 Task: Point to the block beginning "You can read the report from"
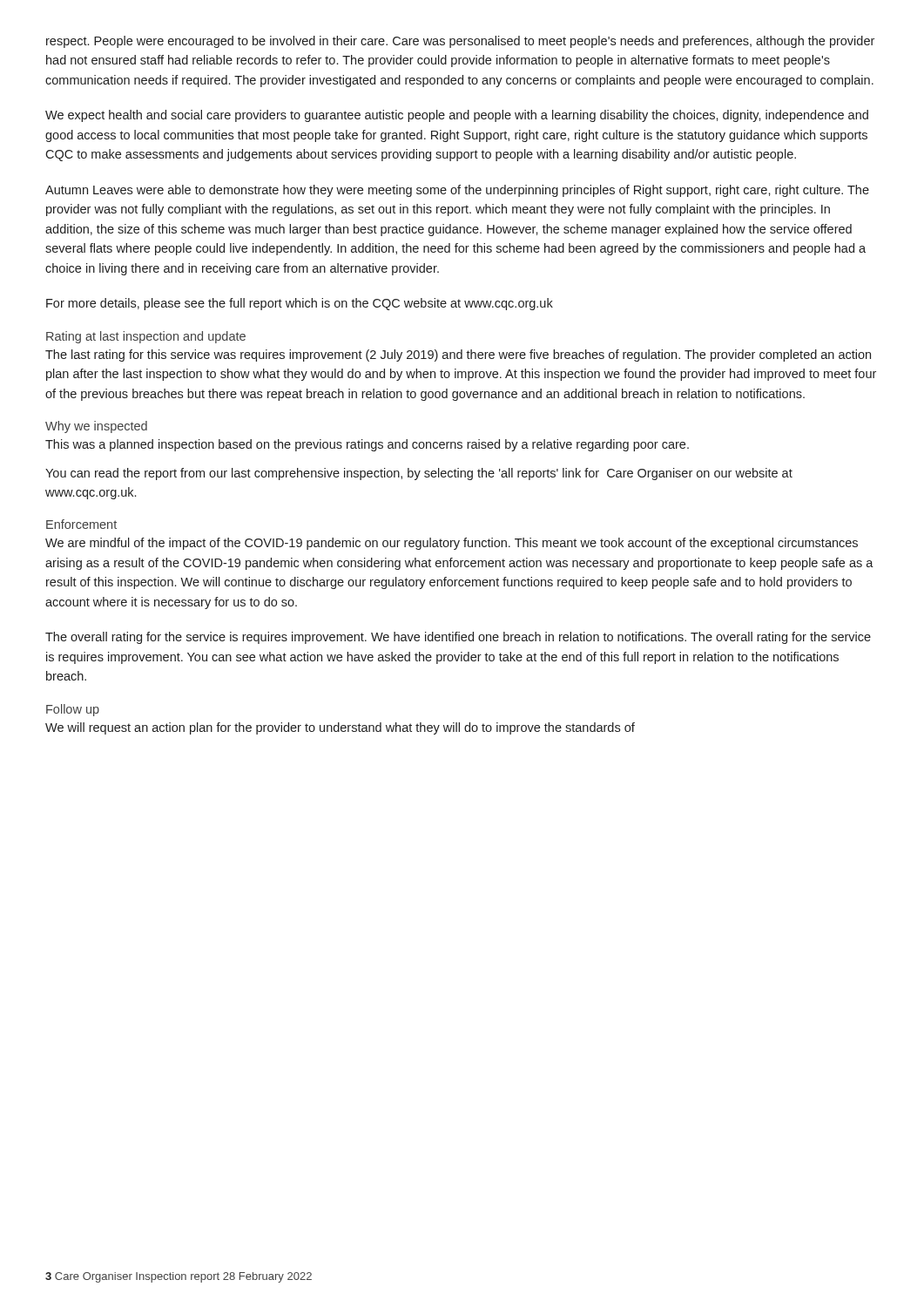(419, 482)
